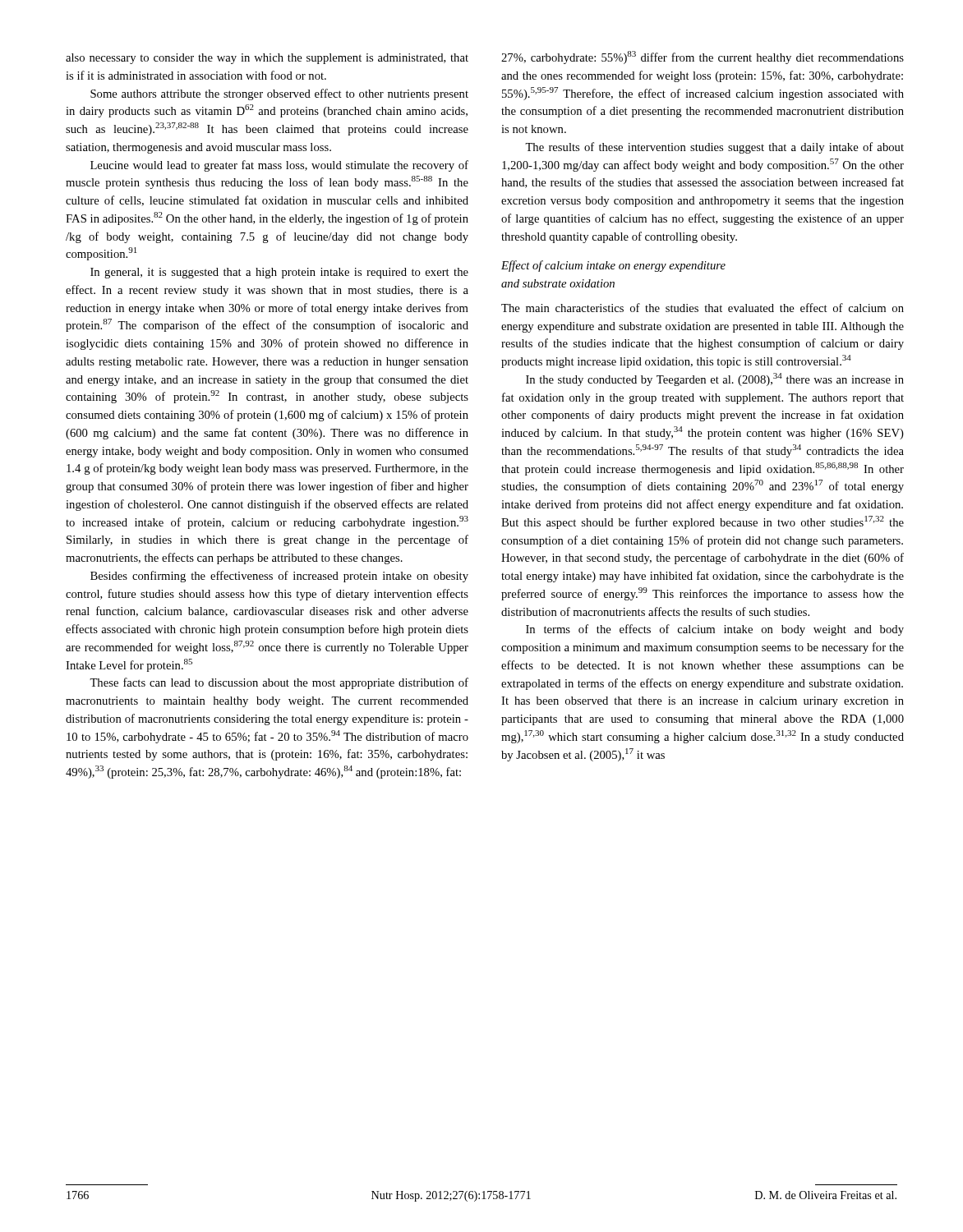
Task: Locate the block of text that opens with "also necessary to consider"
Action: tap(267, 415)
